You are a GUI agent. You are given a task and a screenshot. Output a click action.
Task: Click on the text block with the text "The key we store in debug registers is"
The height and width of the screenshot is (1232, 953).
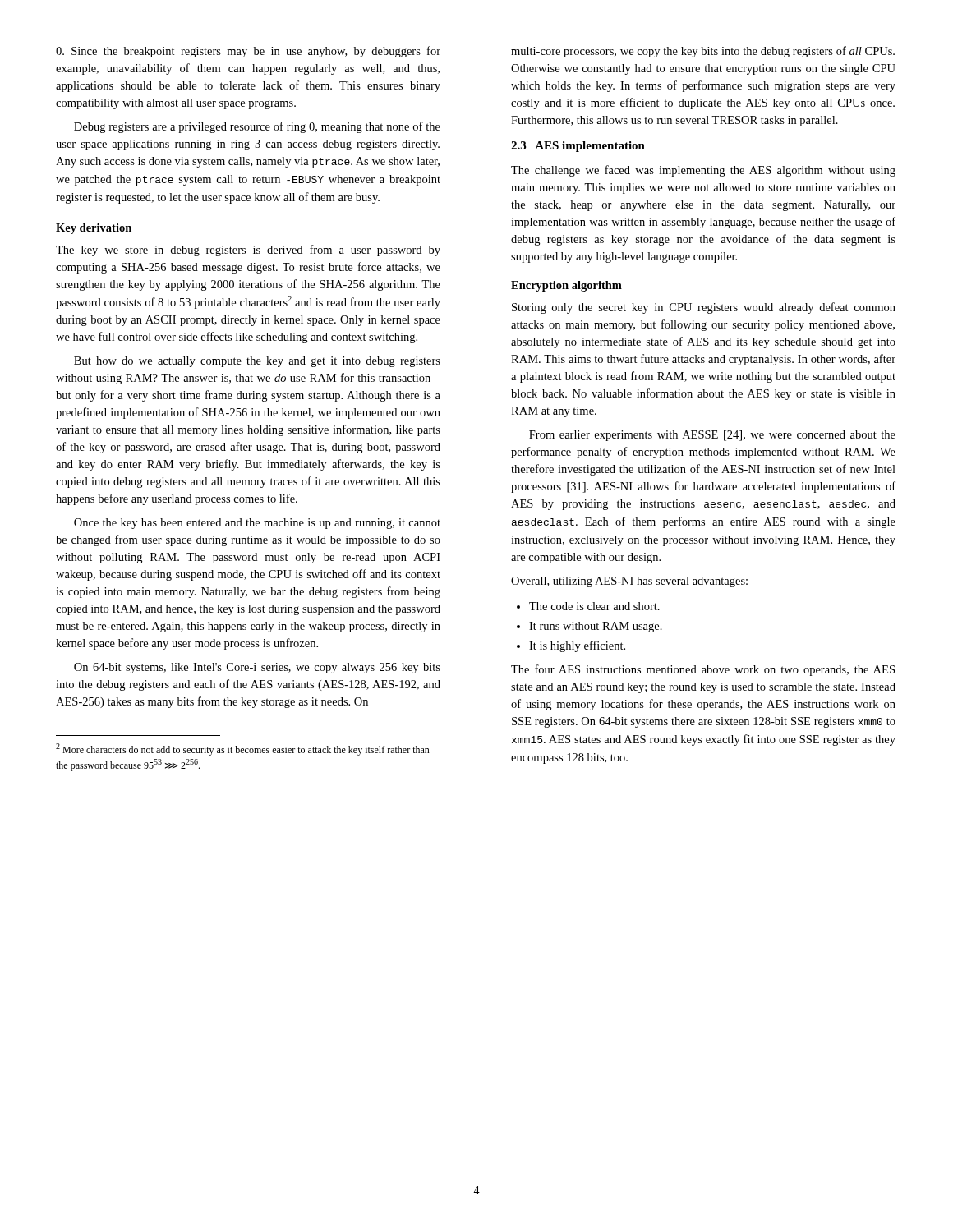[248, 476]
